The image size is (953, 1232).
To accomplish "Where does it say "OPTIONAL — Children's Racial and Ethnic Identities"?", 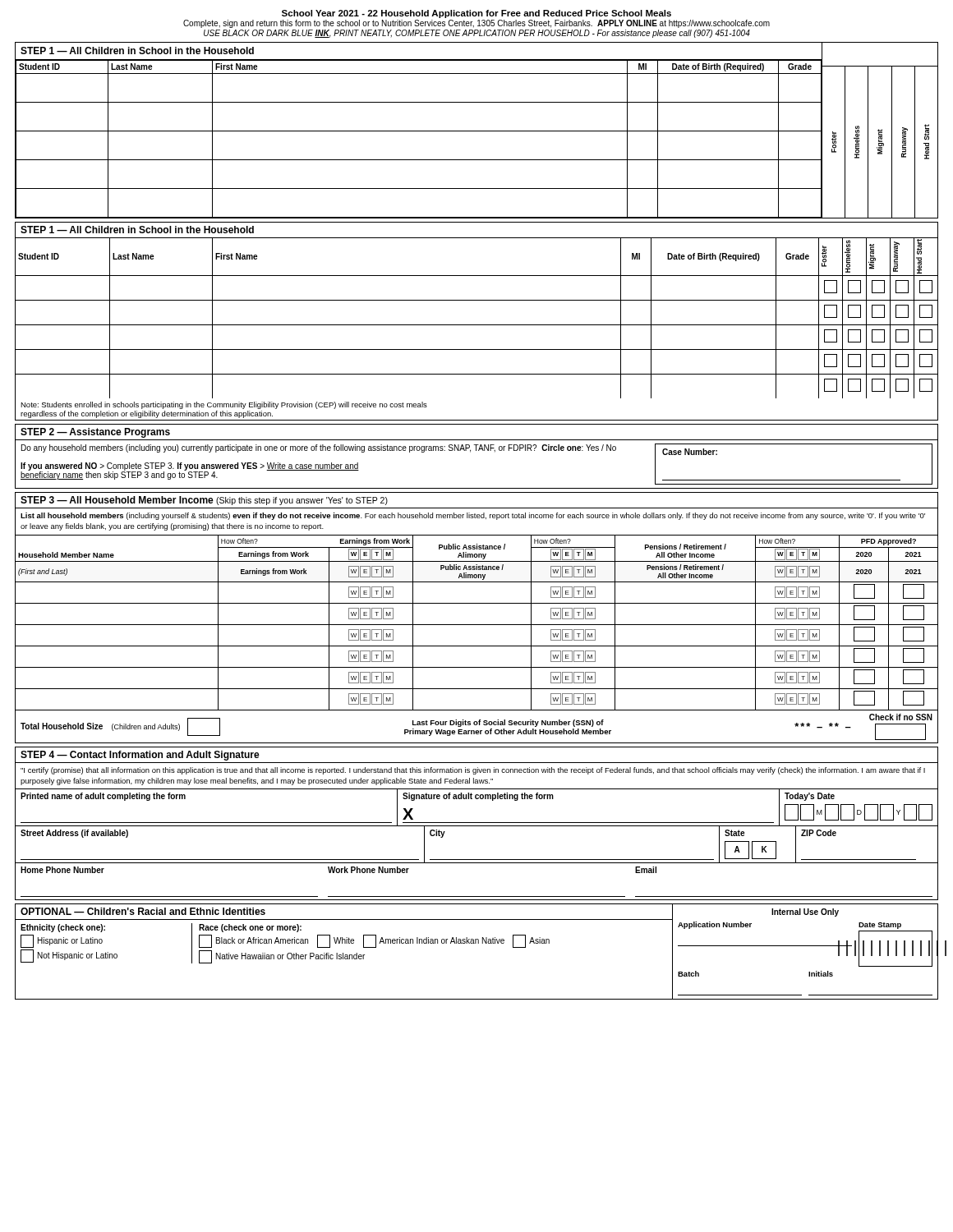I will [x=143, y=911].
